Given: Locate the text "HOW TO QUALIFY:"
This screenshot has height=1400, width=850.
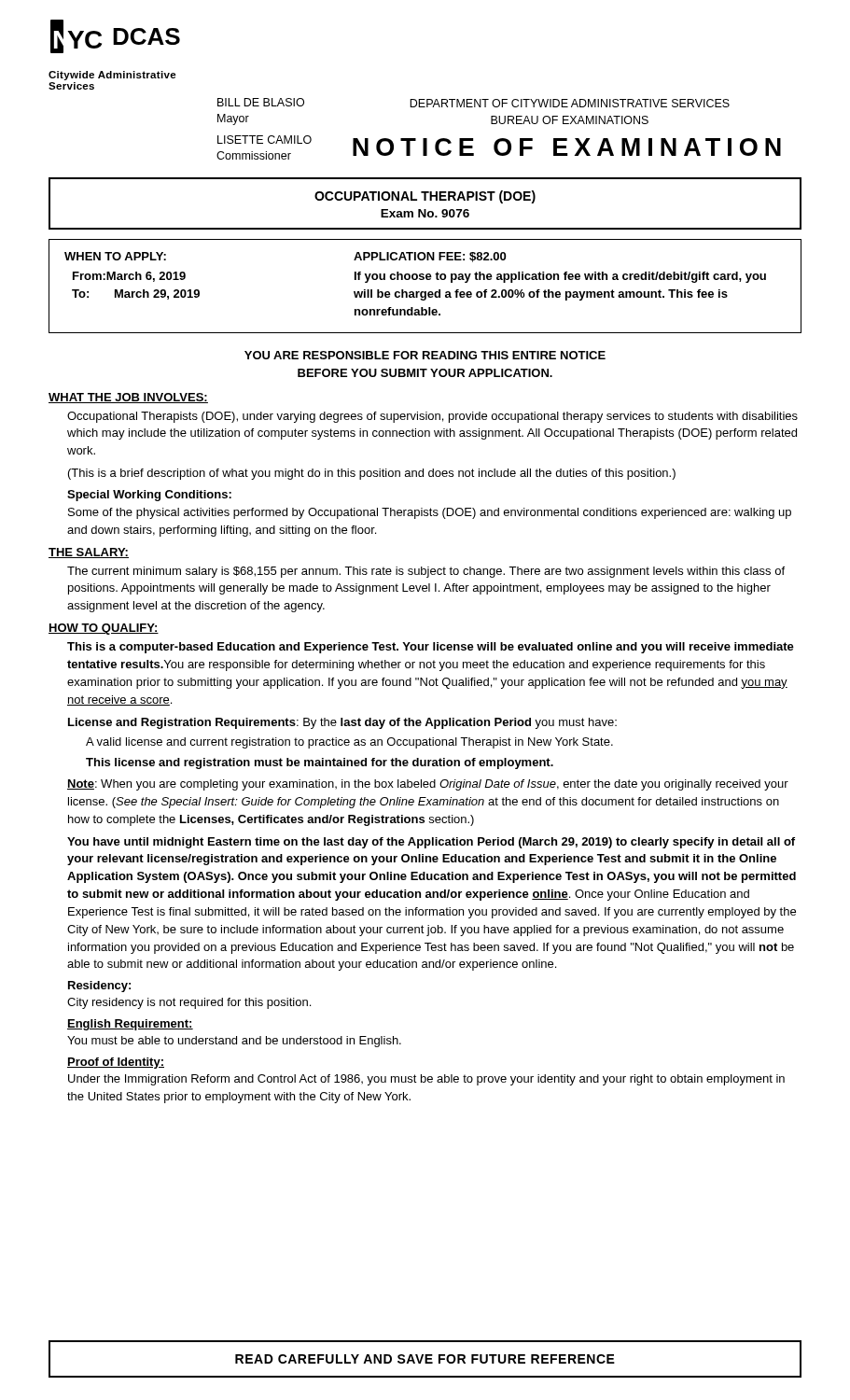Looking at the screenshot, I should (x=103, y=628).
